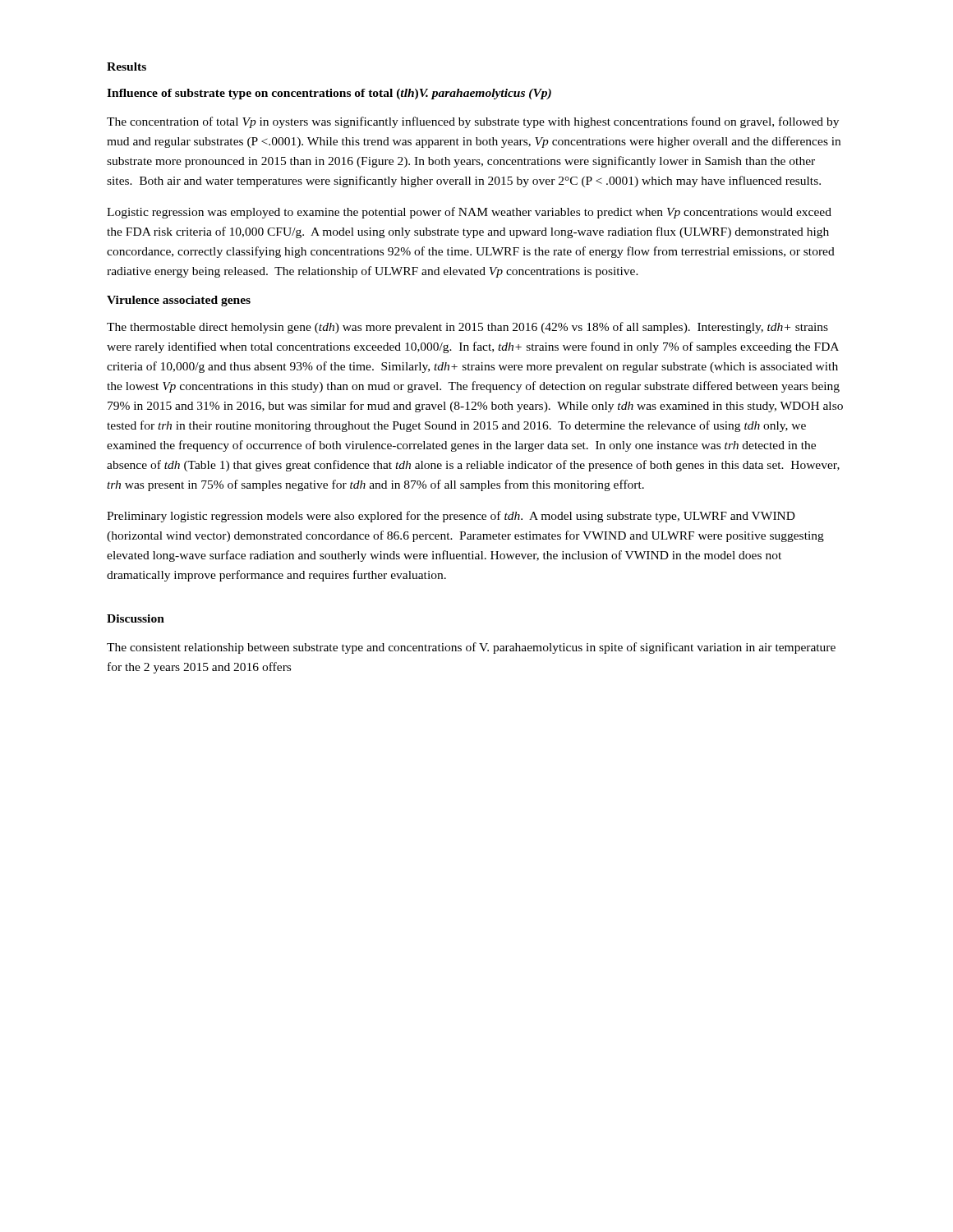This screenshot has width=953, height=1232.
Task: Navigate to the text block starting "Preliminary logistic regression models were also"
Action: (465, 545)
